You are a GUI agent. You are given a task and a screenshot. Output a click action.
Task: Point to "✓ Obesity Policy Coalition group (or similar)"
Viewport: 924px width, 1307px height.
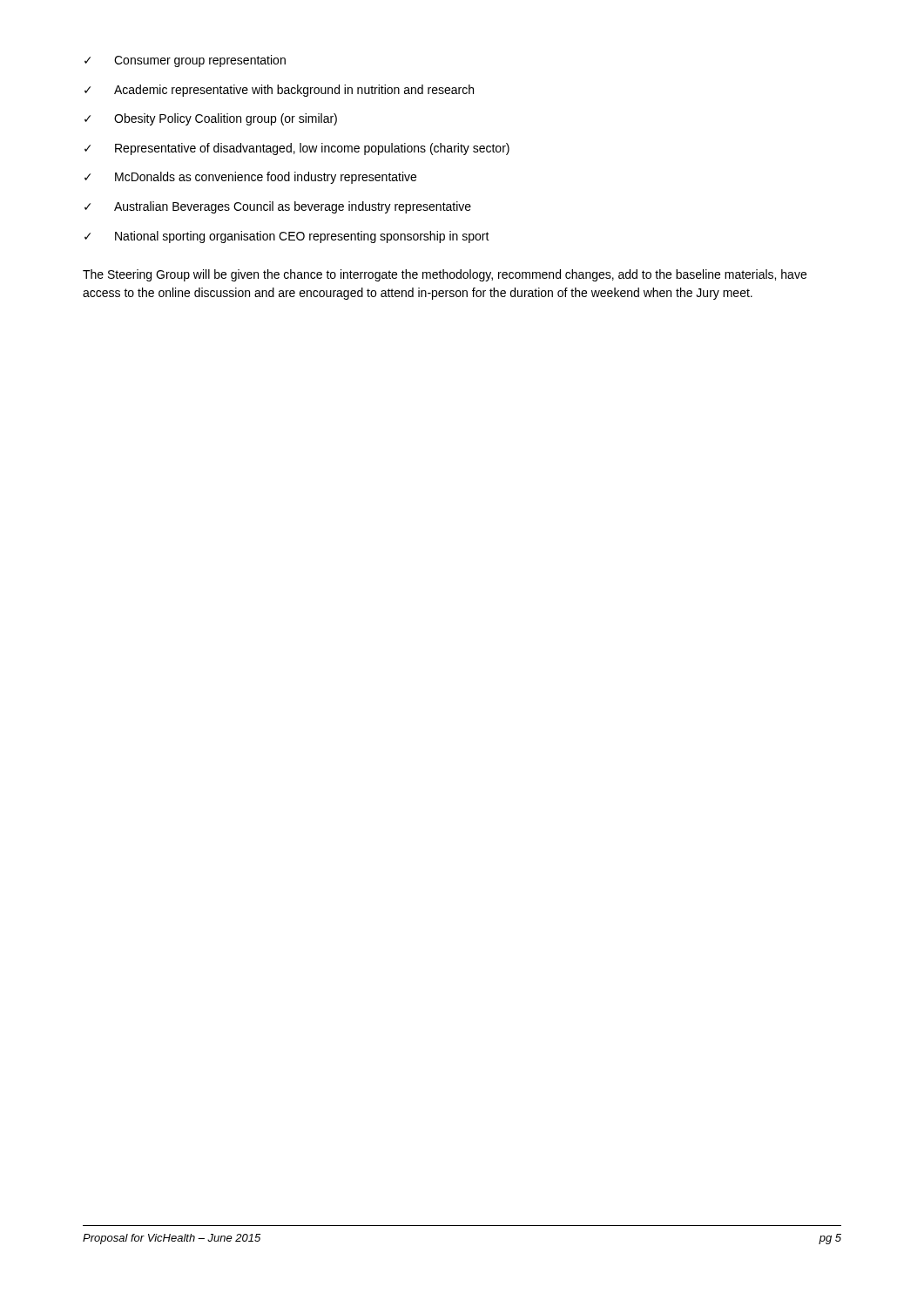(x=211, y=119)
